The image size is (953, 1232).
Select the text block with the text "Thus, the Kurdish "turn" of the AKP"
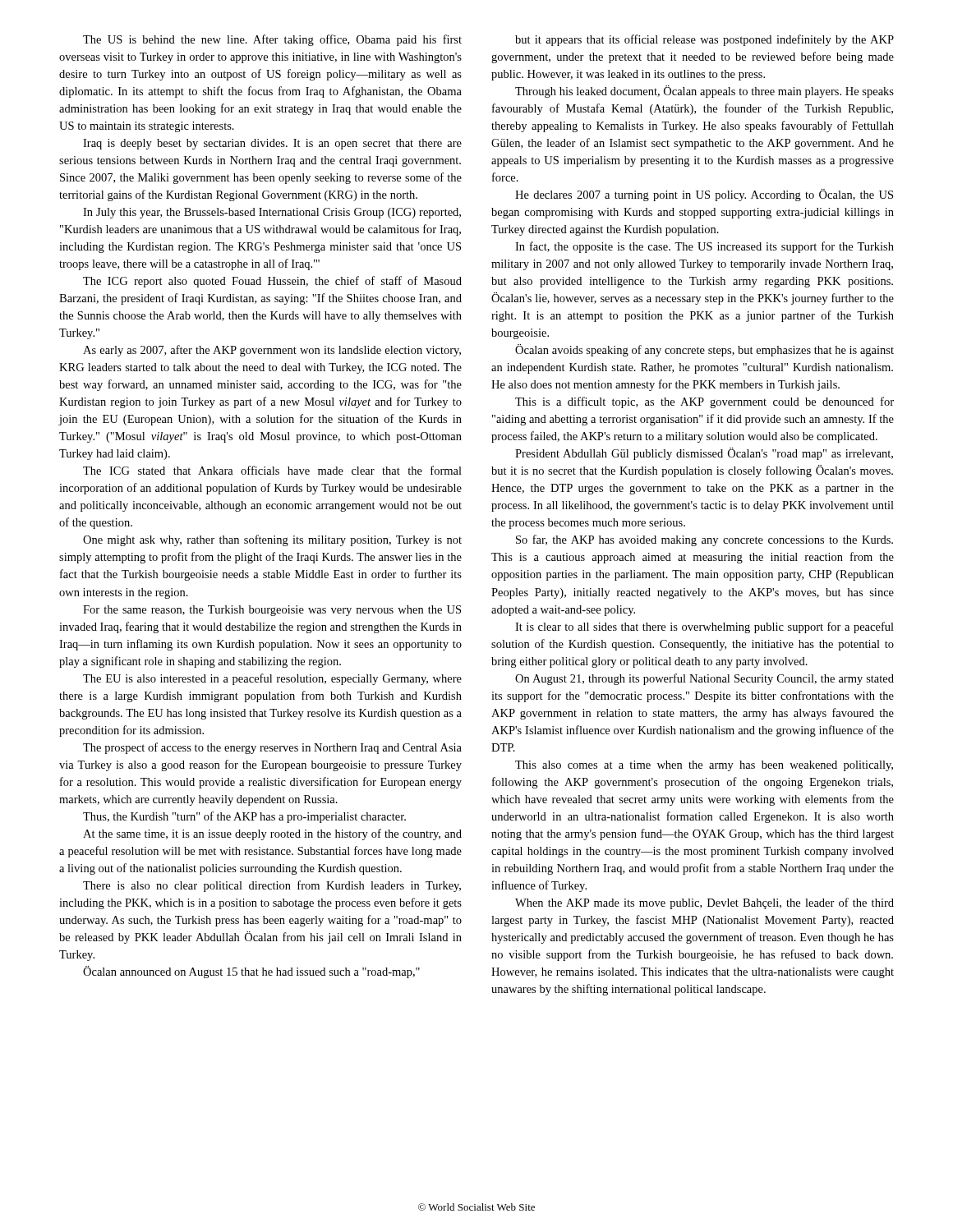tap(260, 817)
